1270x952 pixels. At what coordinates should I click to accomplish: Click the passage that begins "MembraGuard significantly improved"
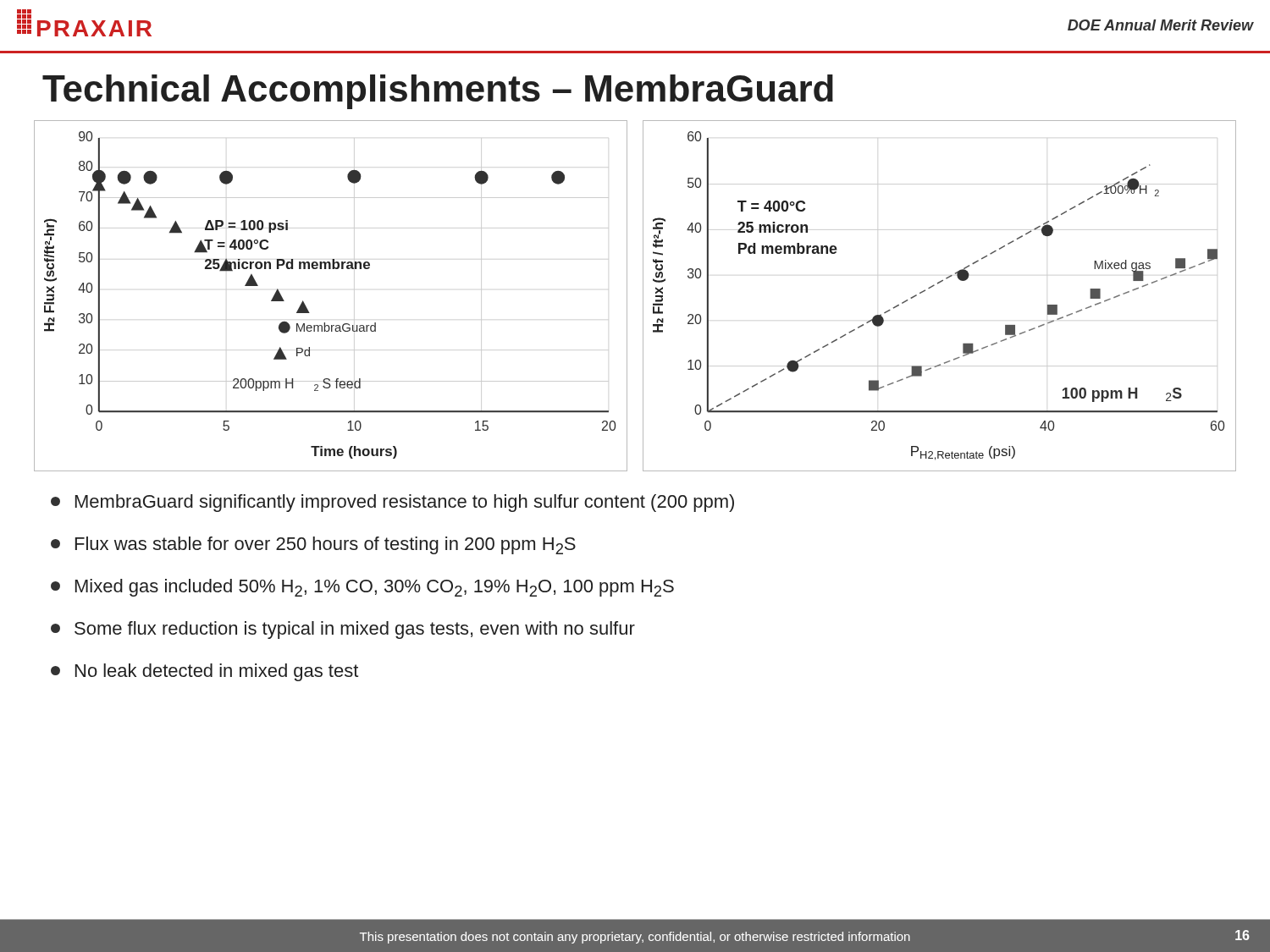[x=393, y=502]
